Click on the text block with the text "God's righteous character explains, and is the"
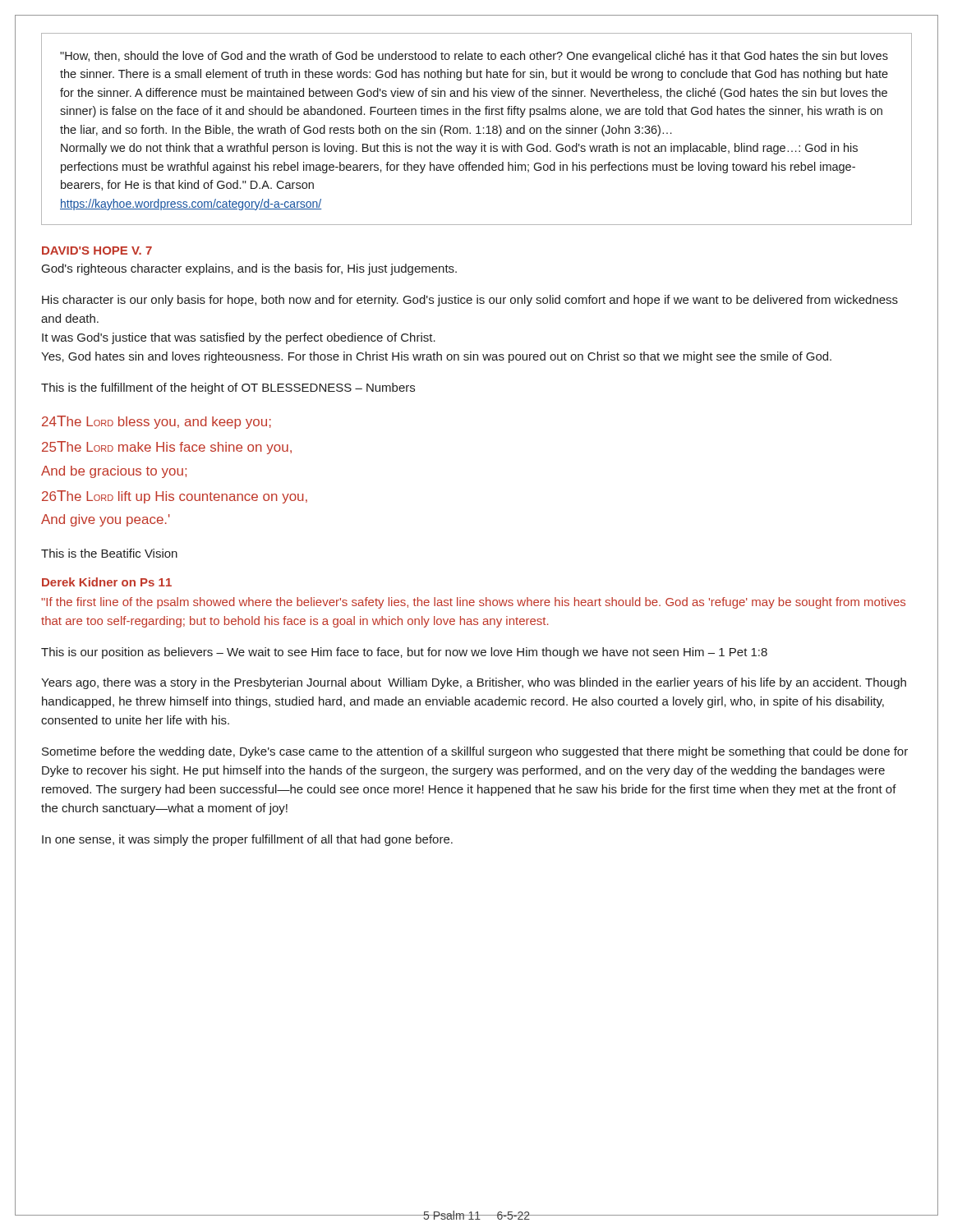Viewport: 953px width, 1232px height. (x=249, y=269)
